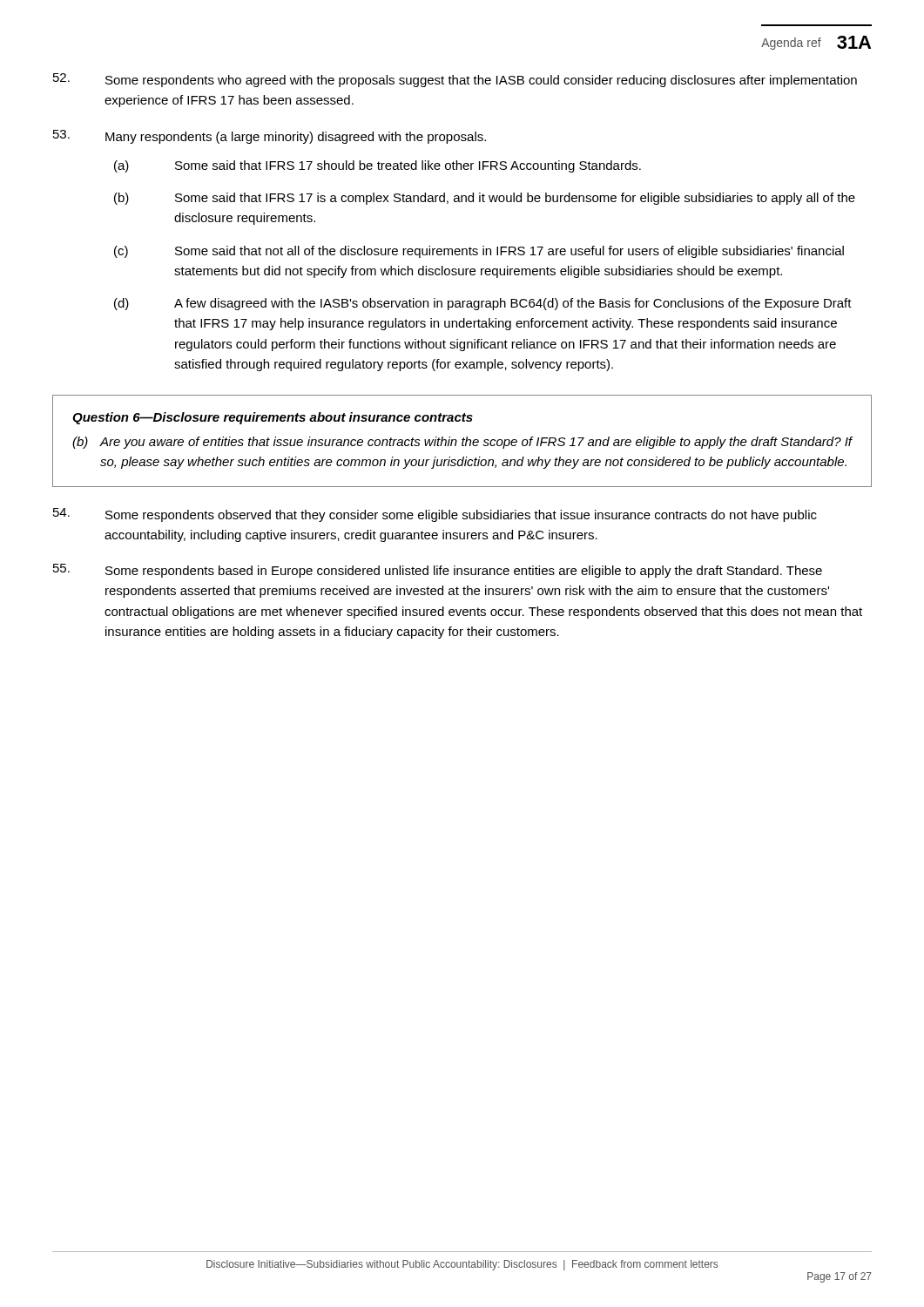
Task: Click on the text block starting "(b) Some said that IFRS 17"
Action: click(x=488, y=208)
